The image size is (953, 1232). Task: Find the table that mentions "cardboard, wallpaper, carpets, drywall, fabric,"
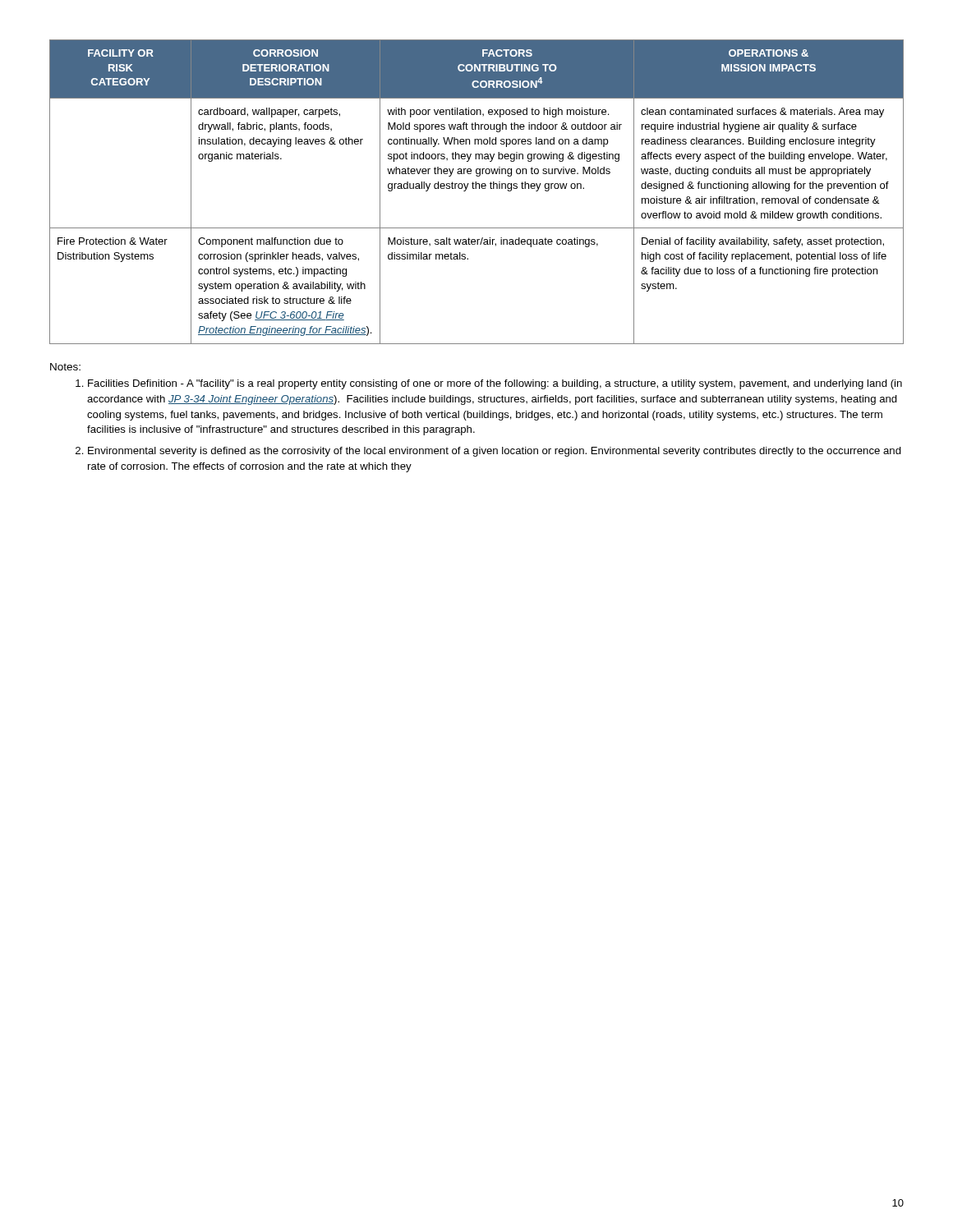coord(476,192)
